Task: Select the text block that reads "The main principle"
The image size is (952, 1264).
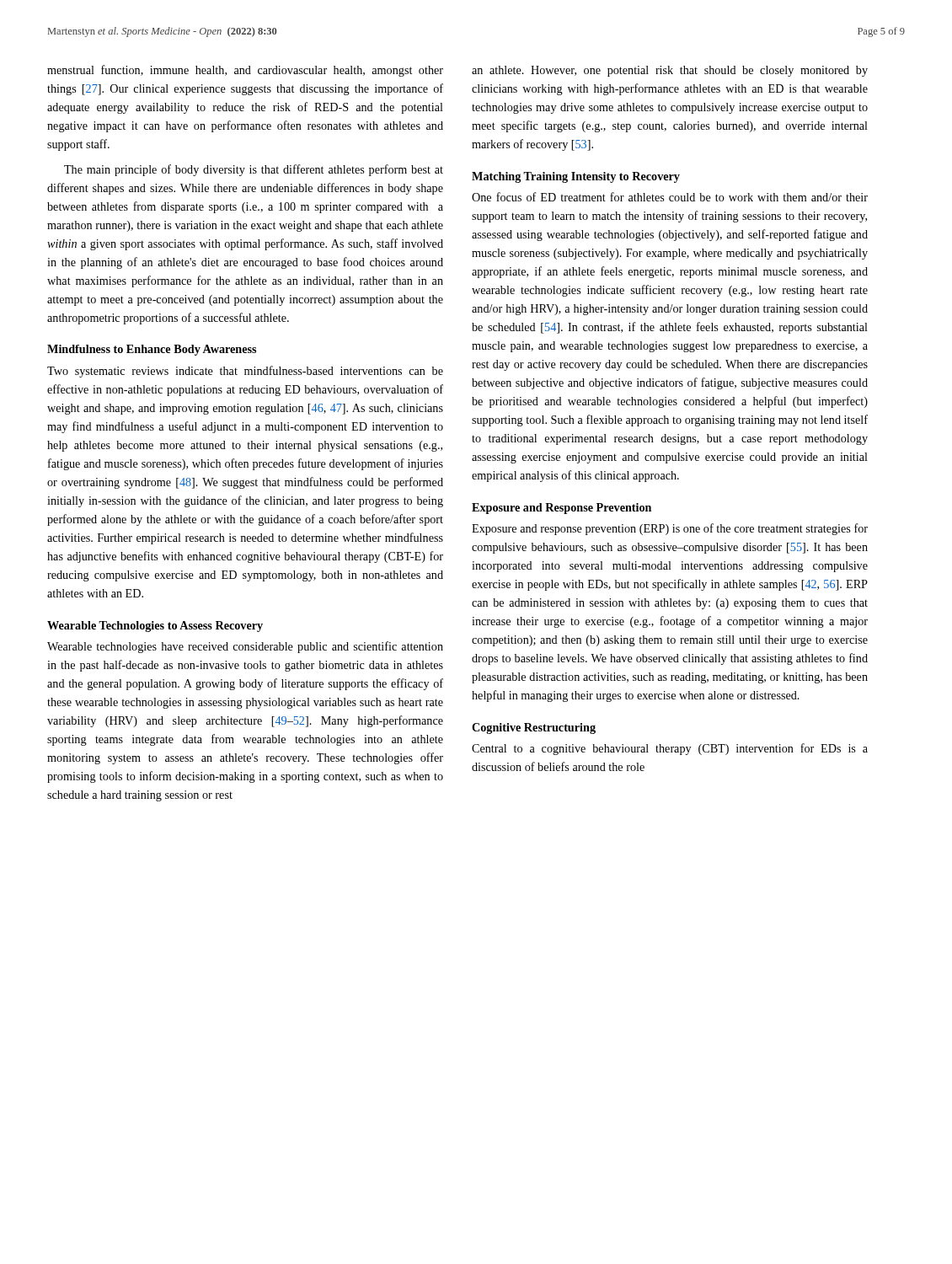Action: coord(245,243)
